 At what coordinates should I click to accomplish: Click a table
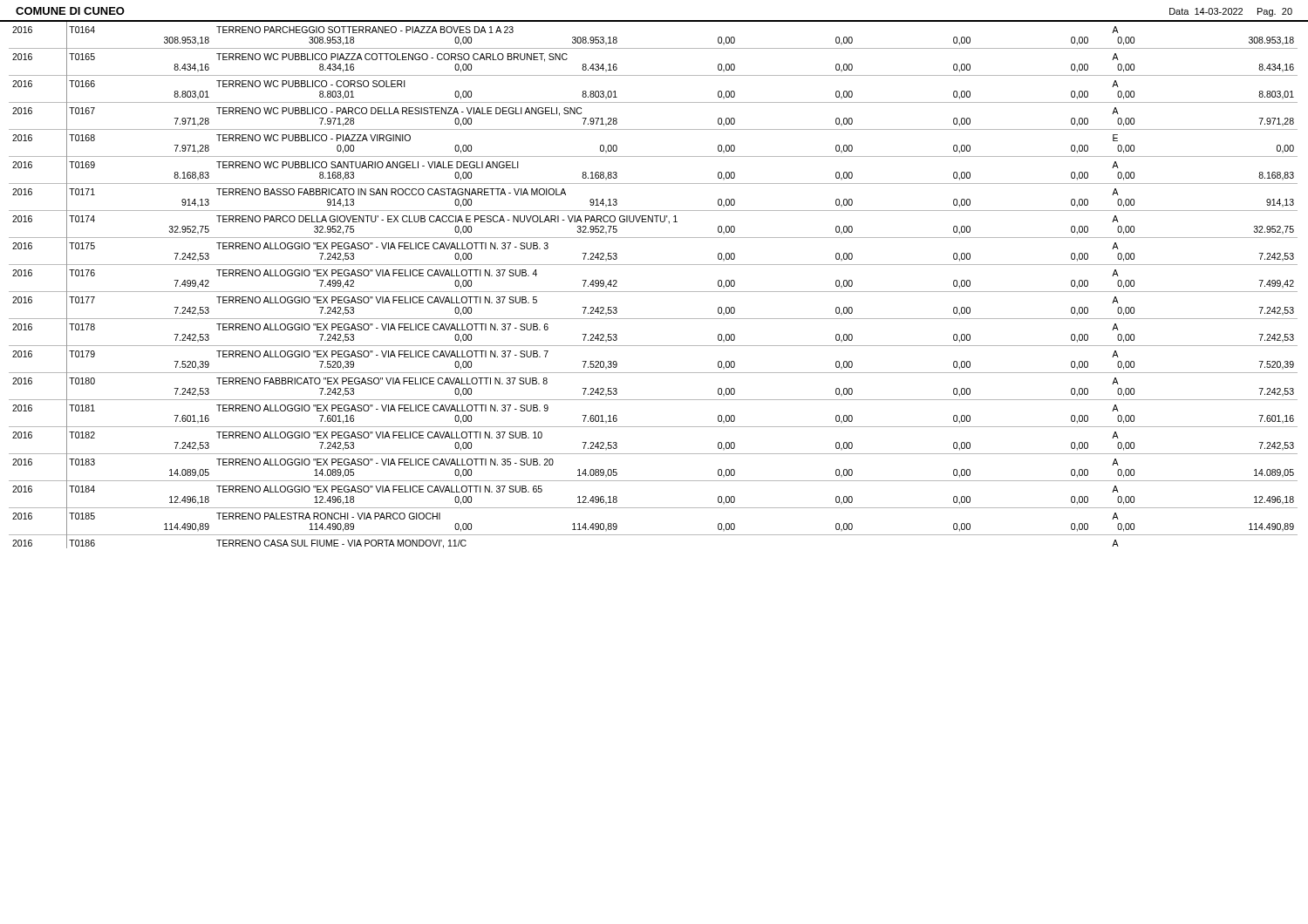(x=654, y=285)
